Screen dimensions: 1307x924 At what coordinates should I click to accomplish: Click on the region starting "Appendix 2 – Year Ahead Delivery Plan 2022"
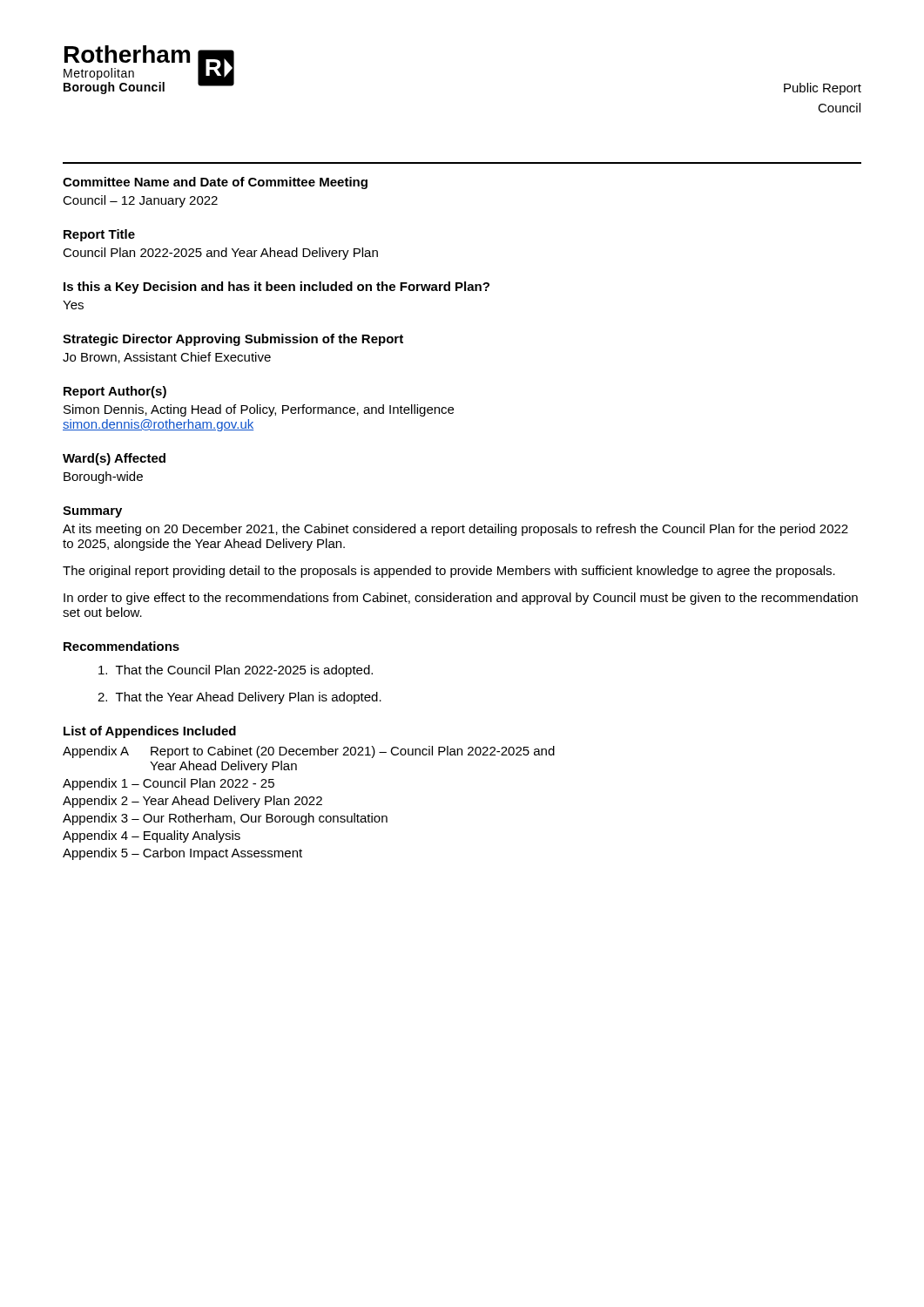tap(193, 800)
